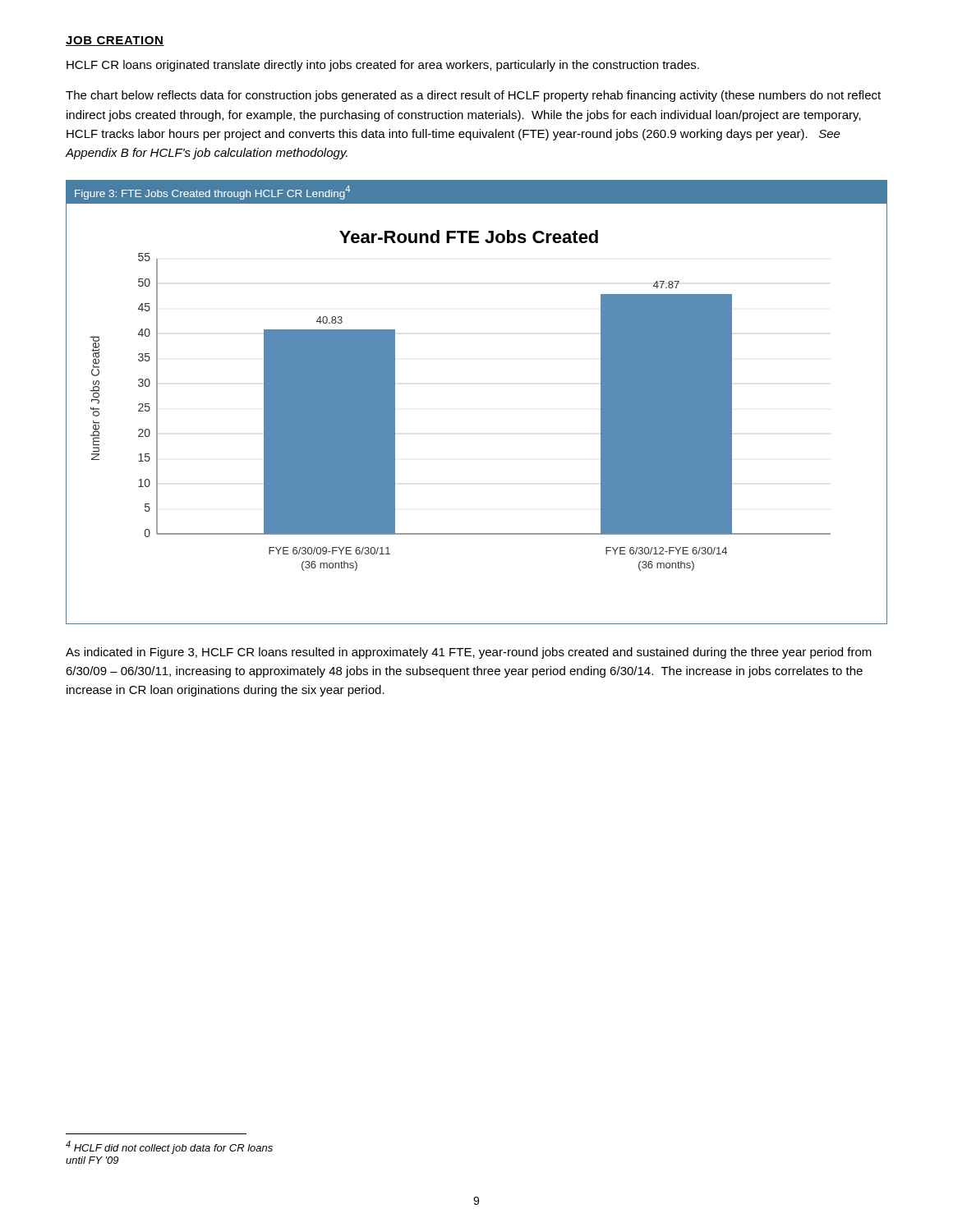The height and width of the screenshot is (1232, 953).
Task: Point to the text starting "Figure 3: FTE Jobs"
Action: pos(212,192)
